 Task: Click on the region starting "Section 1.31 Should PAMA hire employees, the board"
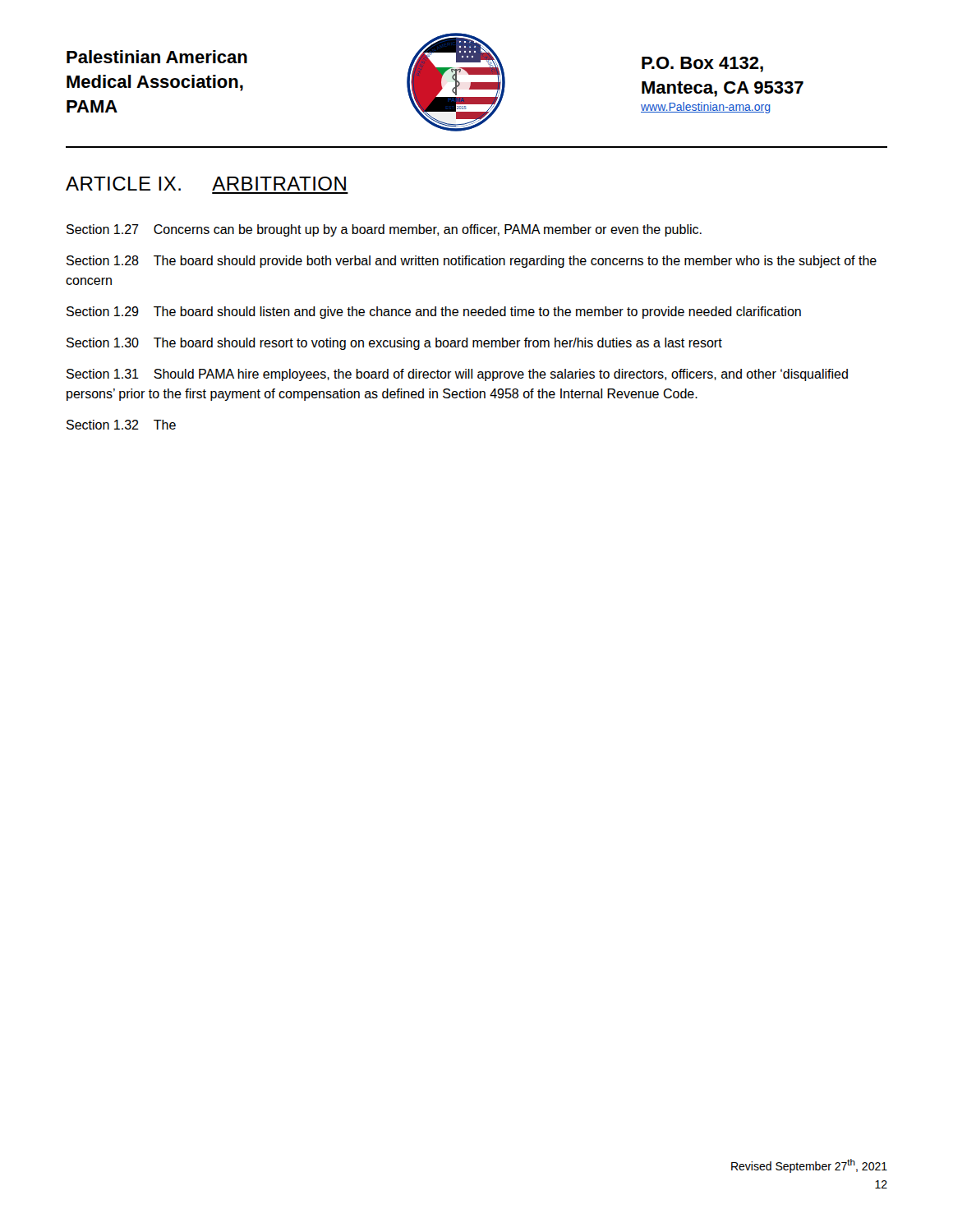coord(457,384)
